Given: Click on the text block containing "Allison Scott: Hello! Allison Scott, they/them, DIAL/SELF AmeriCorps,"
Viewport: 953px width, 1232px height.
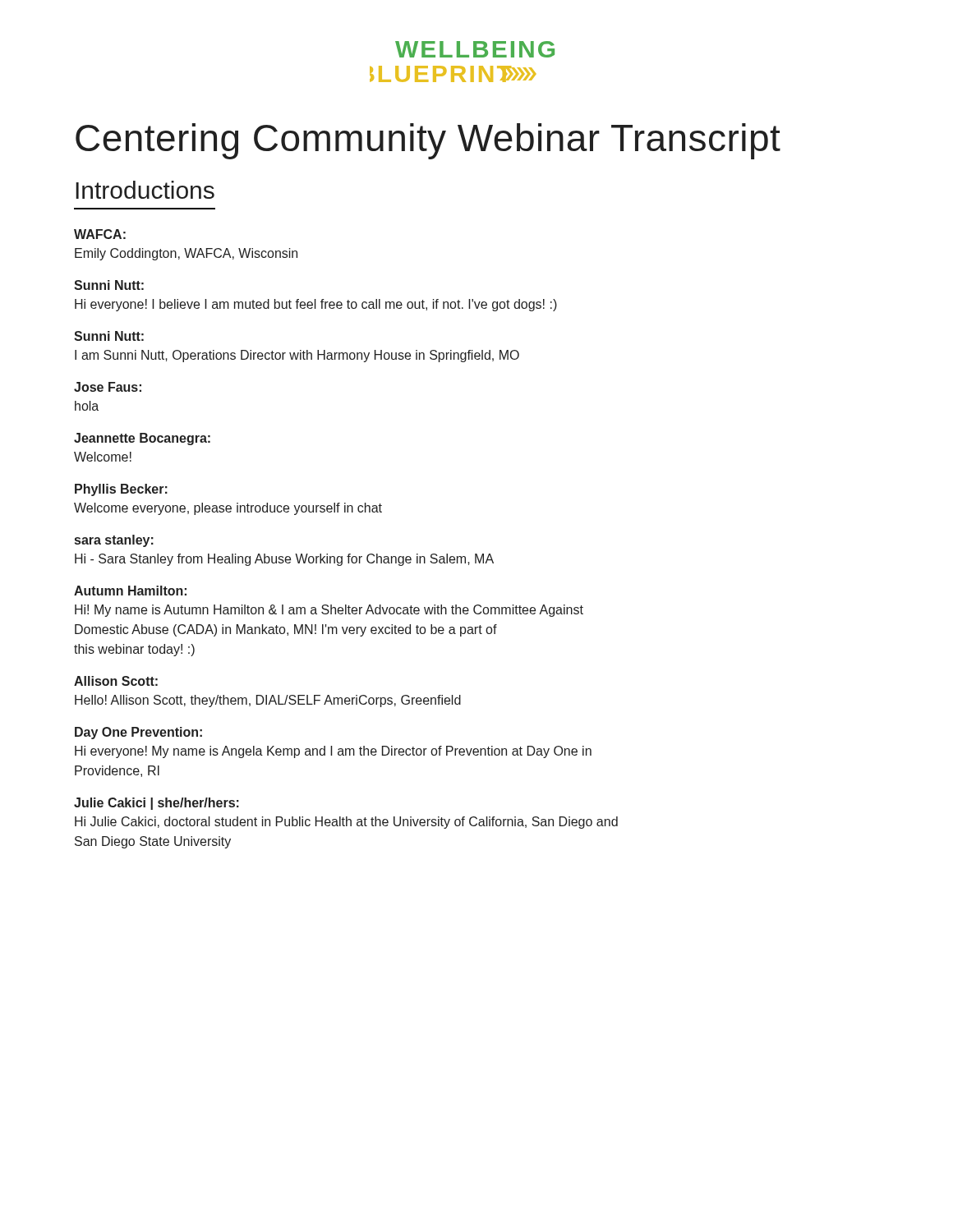Looking at the screenshot, I should (116, 681).
